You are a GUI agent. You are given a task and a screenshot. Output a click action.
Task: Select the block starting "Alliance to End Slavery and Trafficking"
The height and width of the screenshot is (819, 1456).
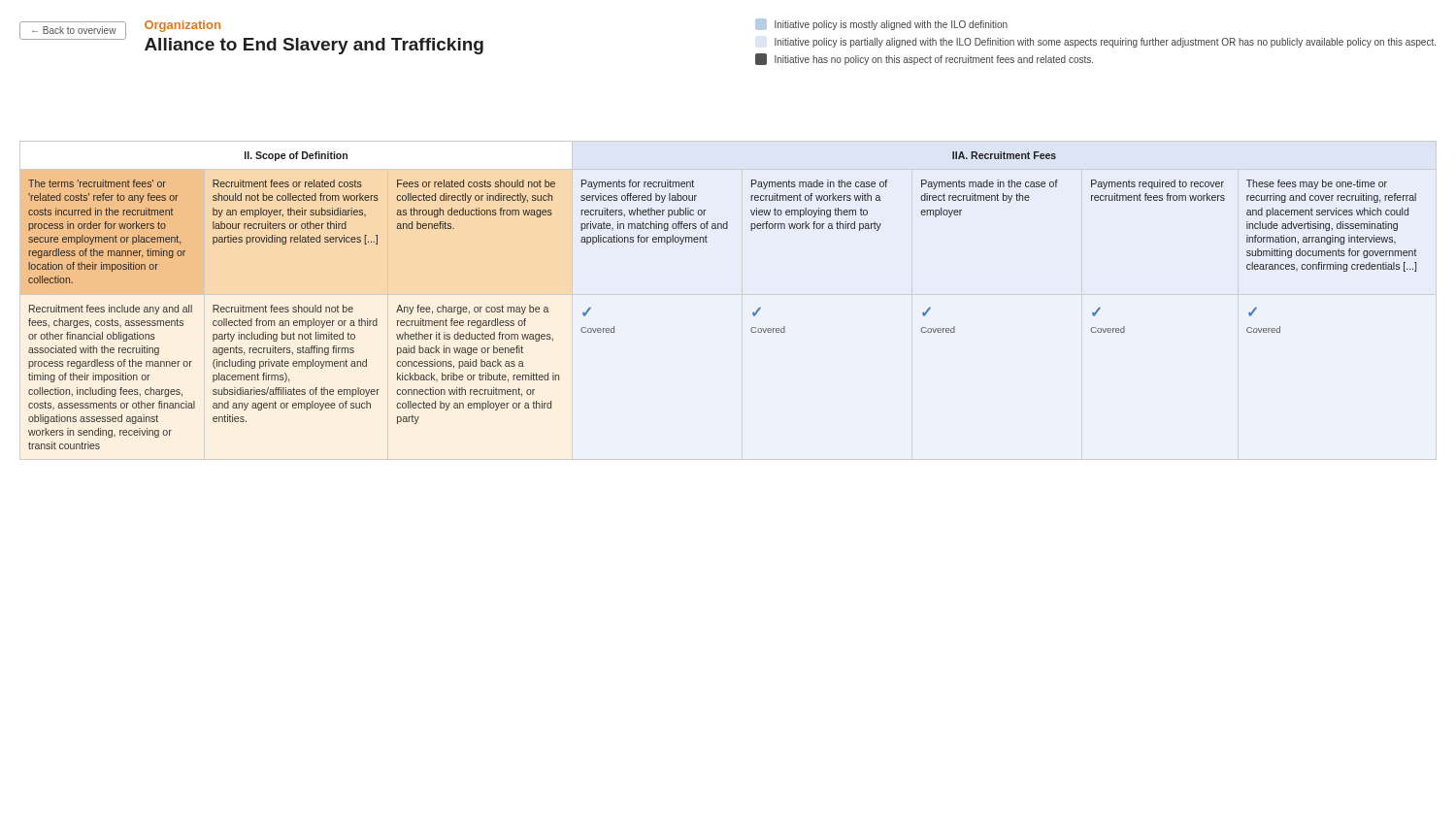[x=314, y=44]
